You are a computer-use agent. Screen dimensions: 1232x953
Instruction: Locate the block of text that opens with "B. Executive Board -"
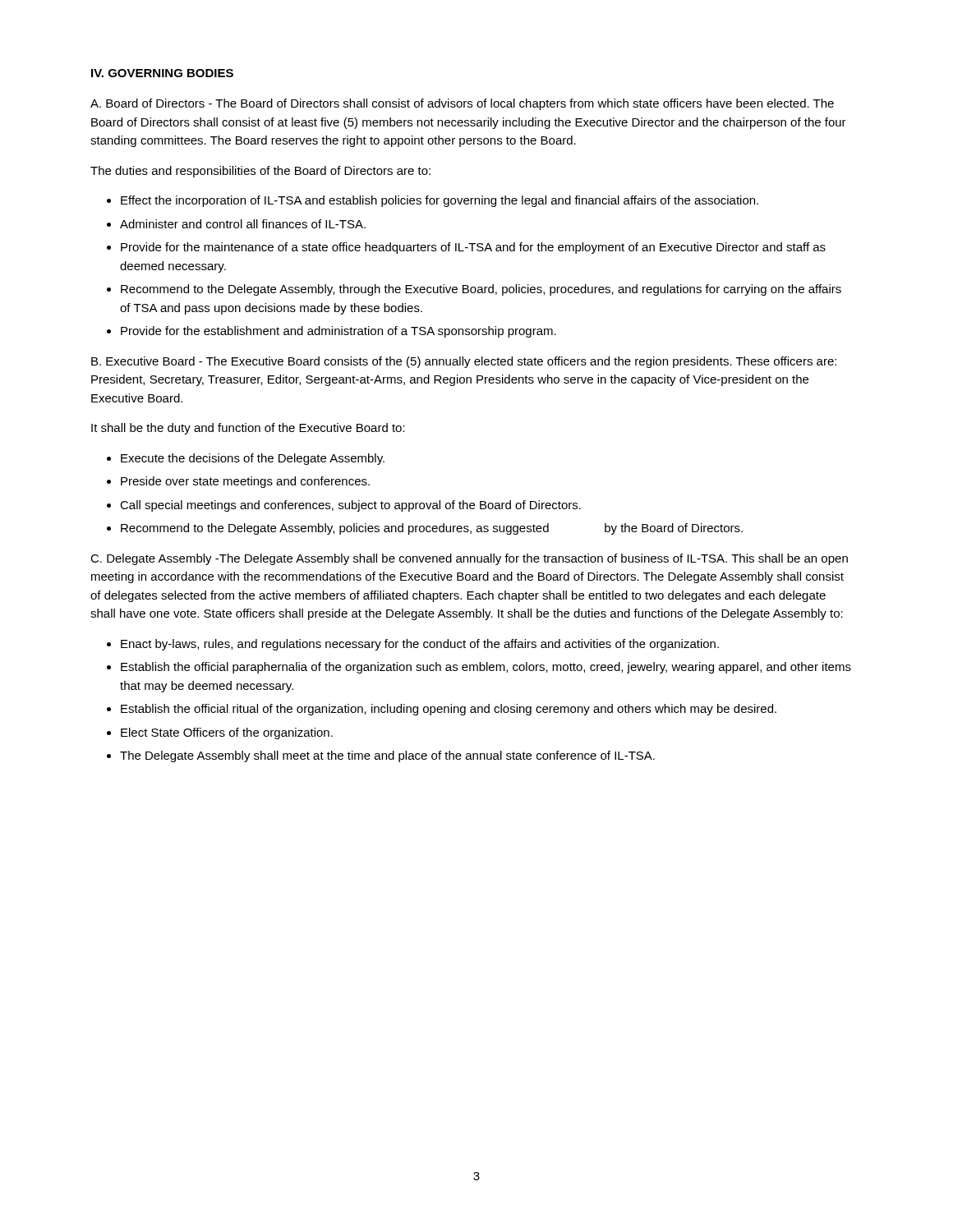pos(464,379)
